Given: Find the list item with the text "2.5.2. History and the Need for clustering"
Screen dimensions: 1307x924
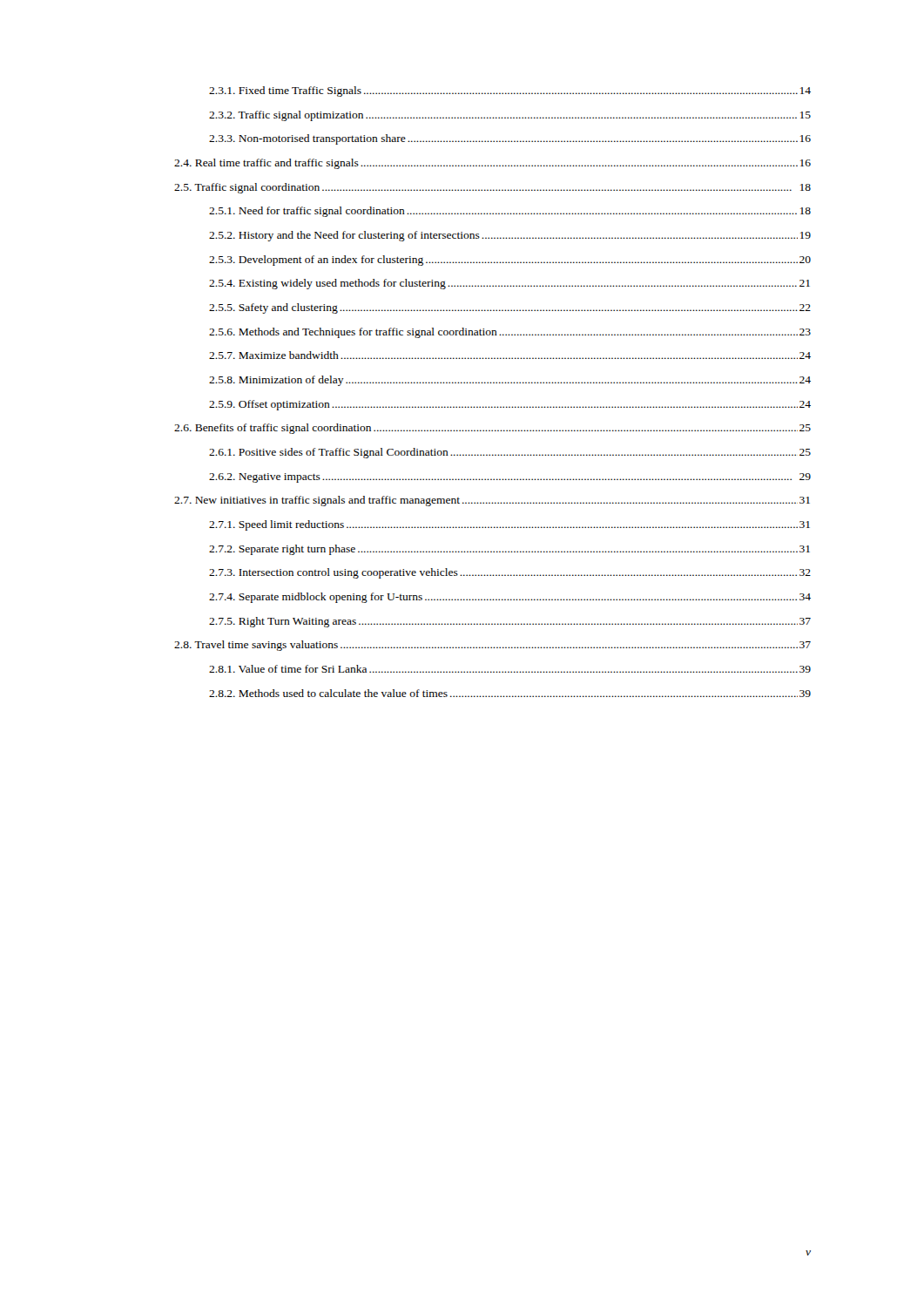Looking at the screenshot, I should point(510,235).
